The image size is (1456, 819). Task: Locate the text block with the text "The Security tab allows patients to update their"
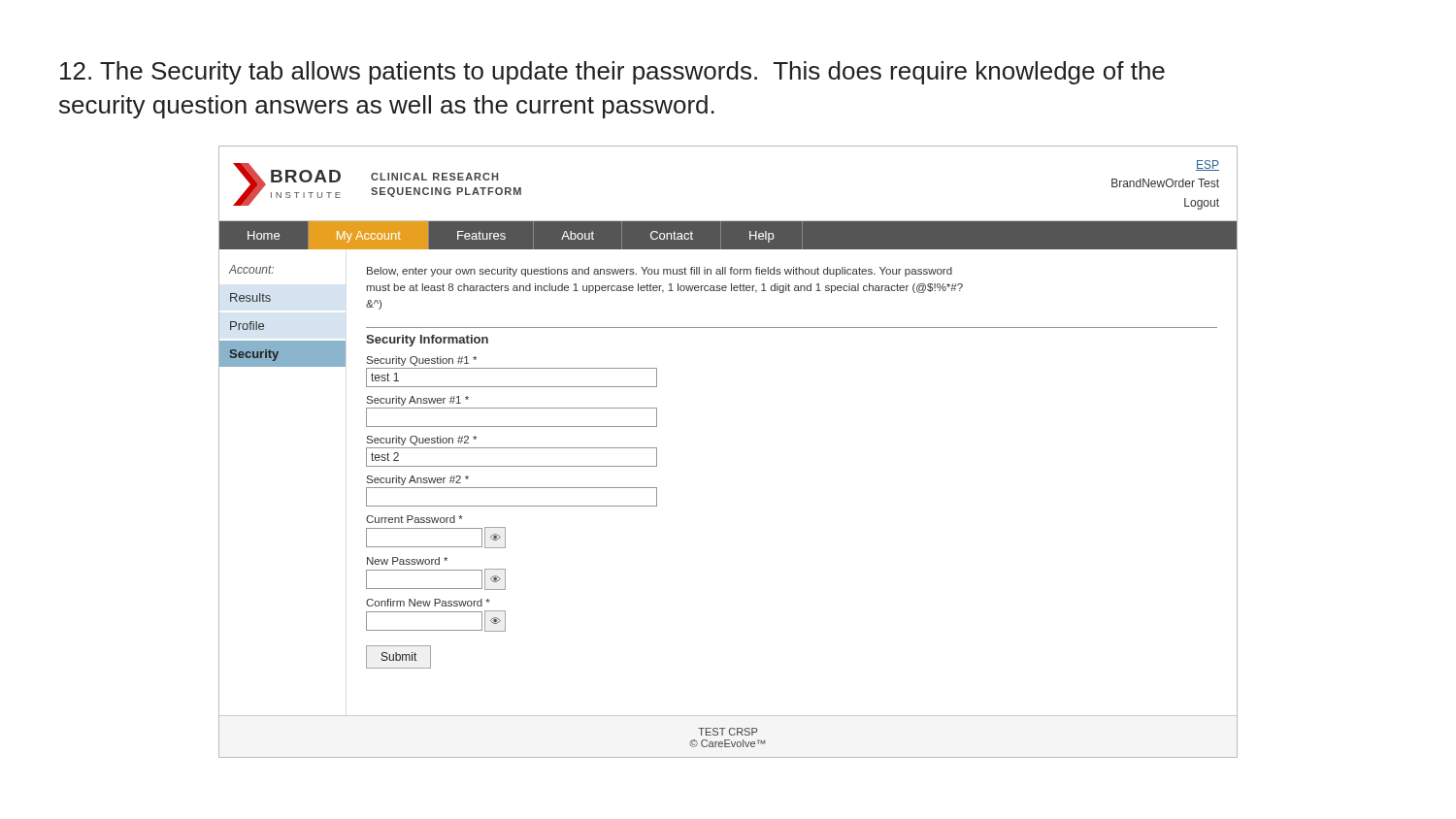click(x=612, y=88)
